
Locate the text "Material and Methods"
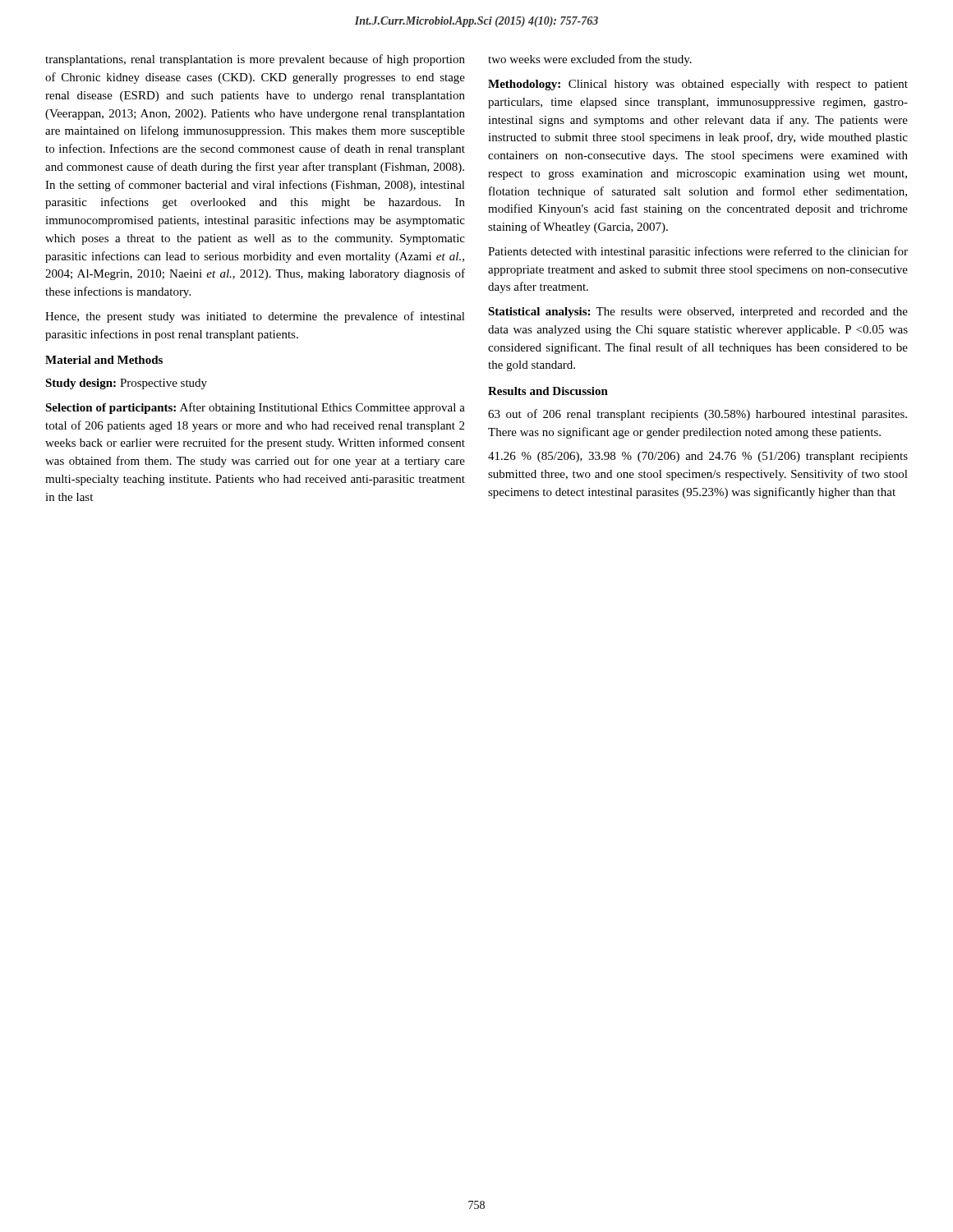104,360
